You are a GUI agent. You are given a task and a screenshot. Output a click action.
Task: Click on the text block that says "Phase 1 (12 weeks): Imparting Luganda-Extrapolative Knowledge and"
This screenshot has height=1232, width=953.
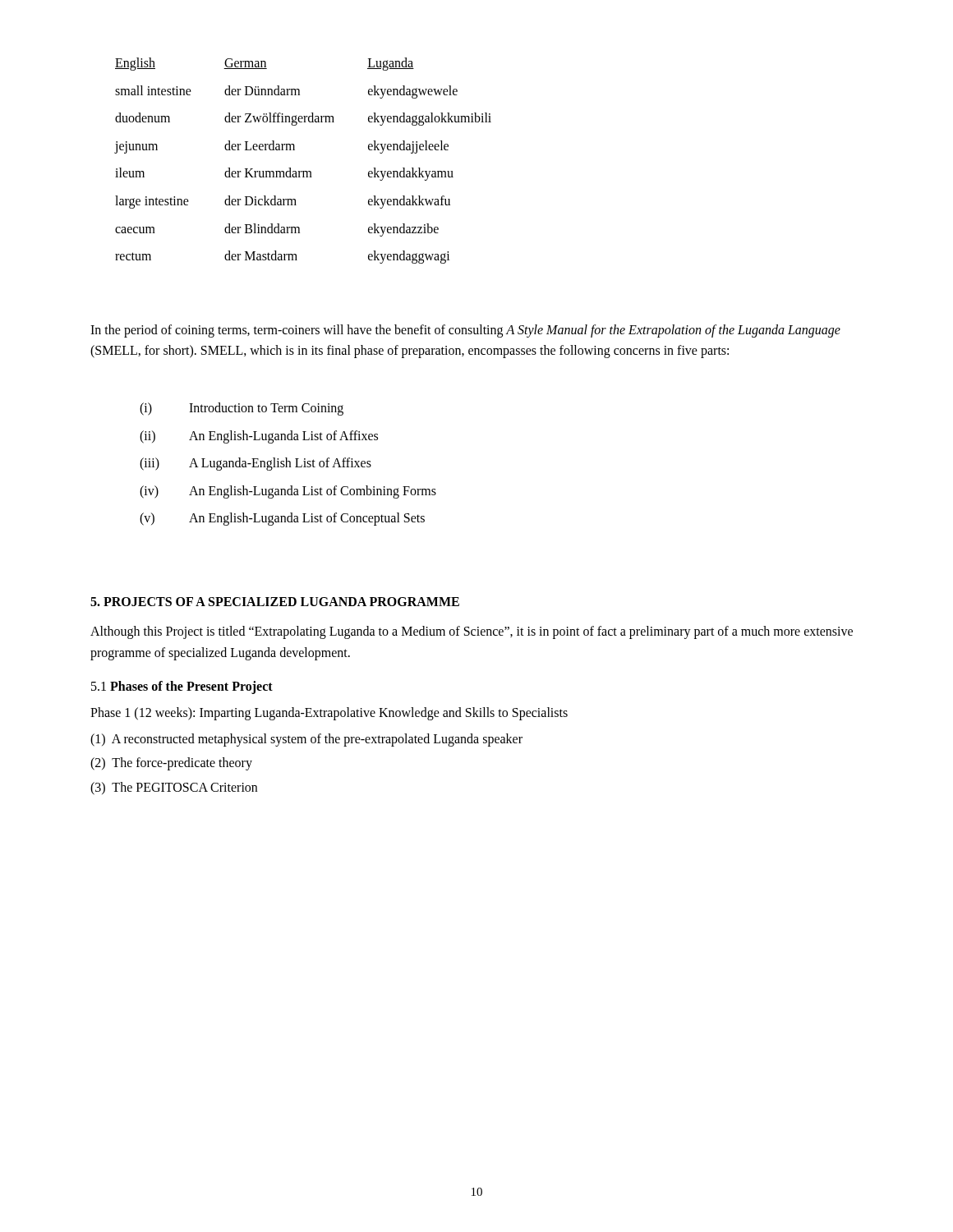(x=329, y=713)
